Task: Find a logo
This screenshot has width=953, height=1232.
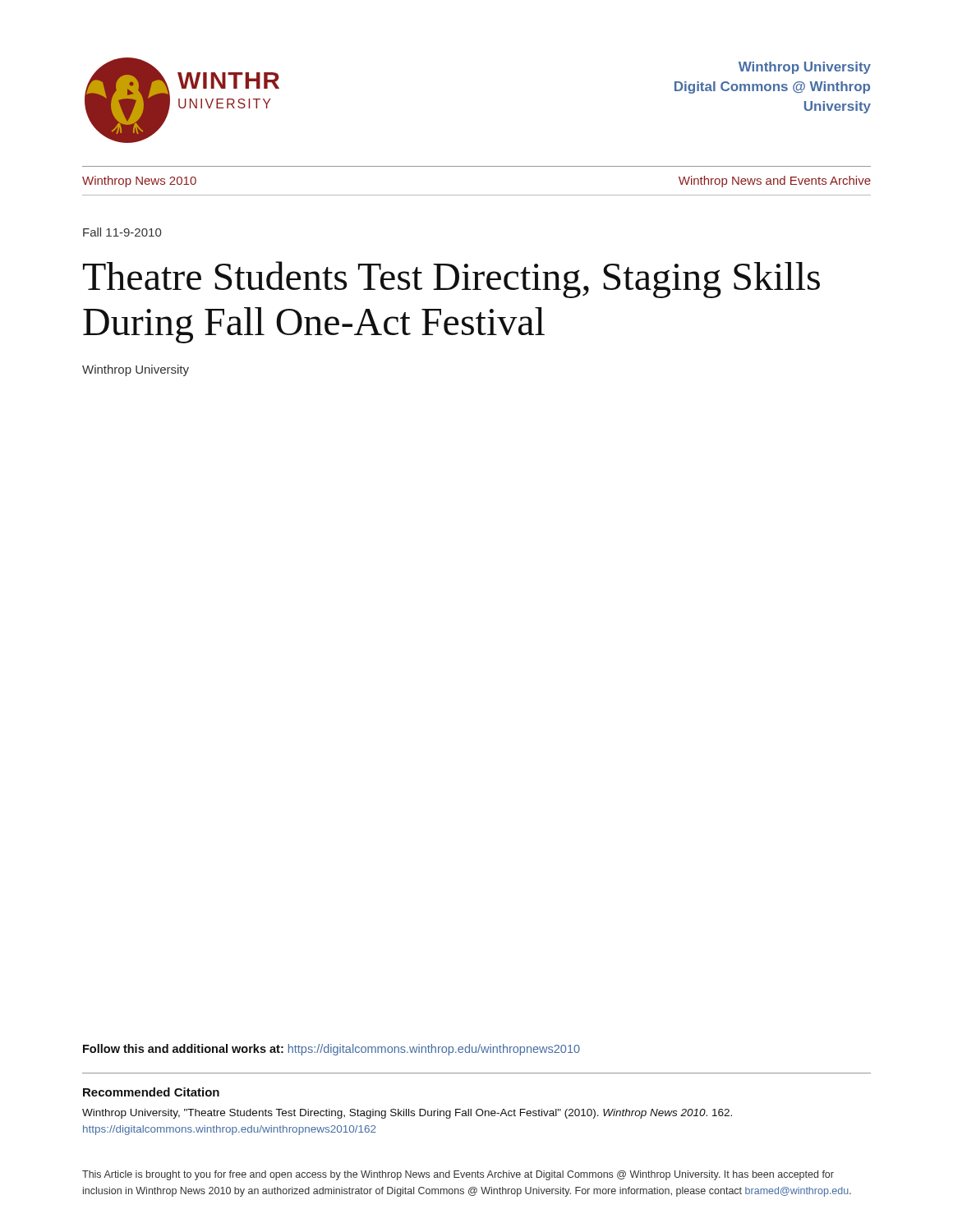Action: (189, 103)
